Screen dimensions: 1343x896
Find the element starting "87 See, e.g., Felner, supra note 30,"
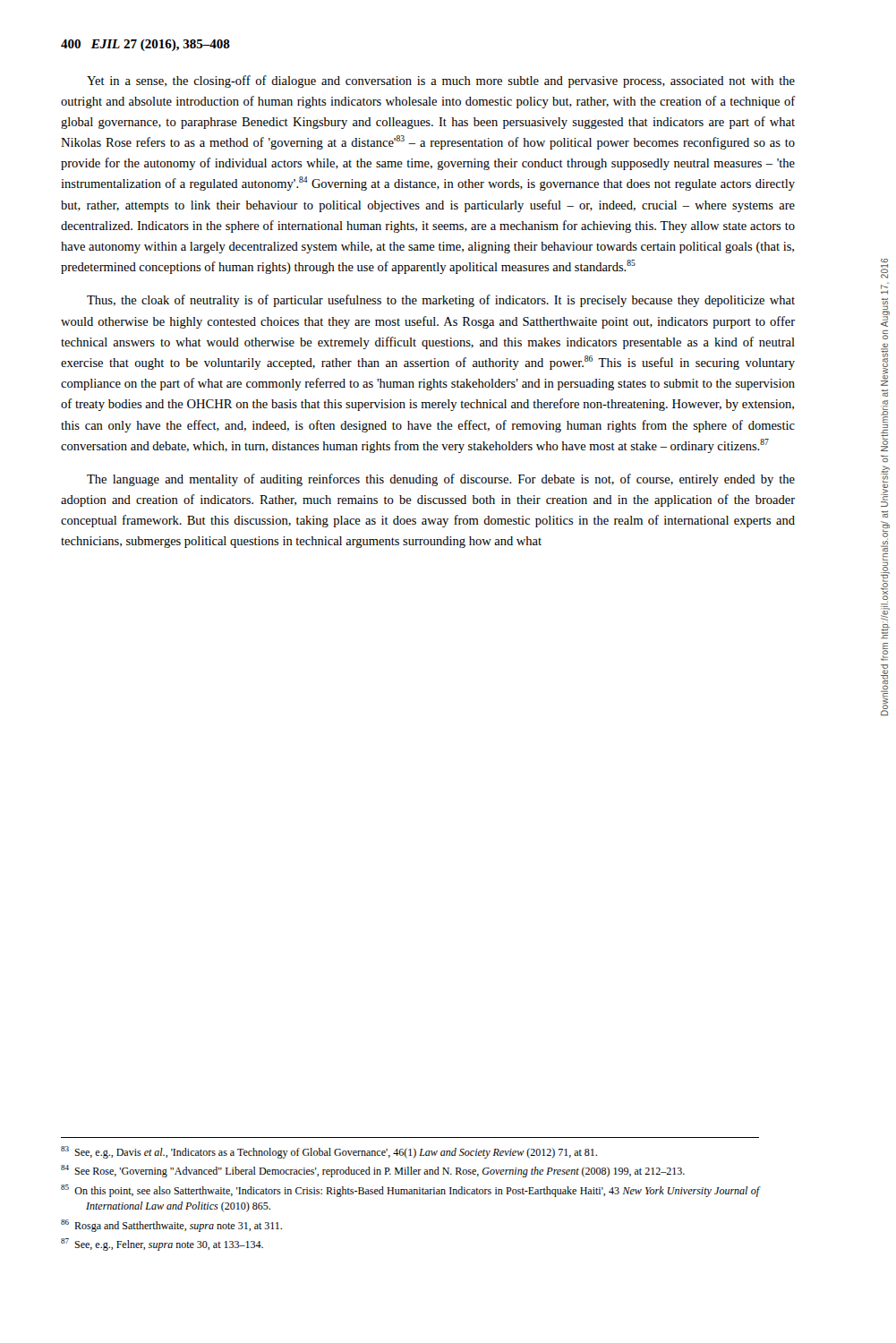click(162, 1244)
